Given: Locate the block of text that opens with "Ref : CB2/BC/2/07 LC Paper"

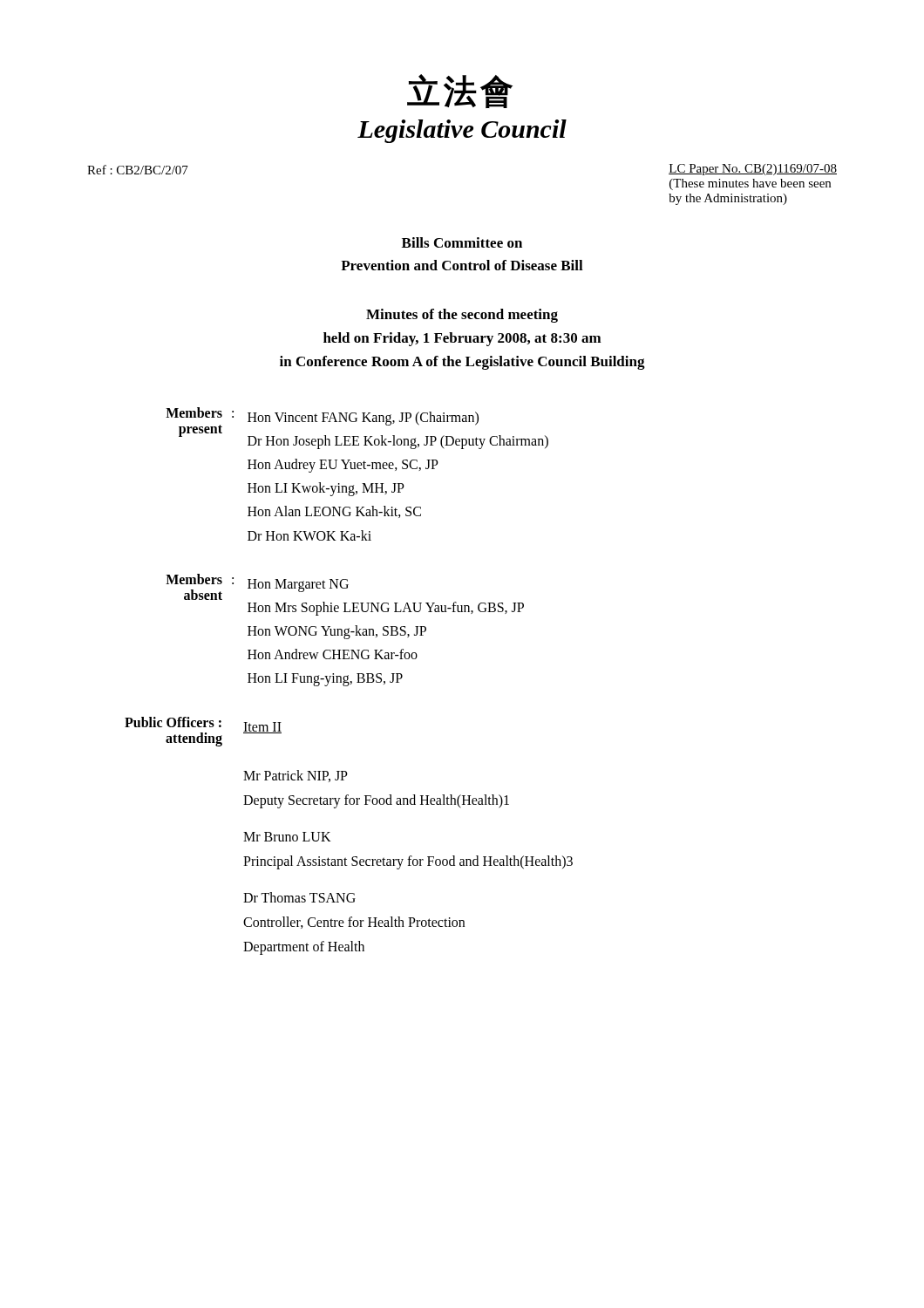Looking at the screenshot, I should (x=137, y=170).
